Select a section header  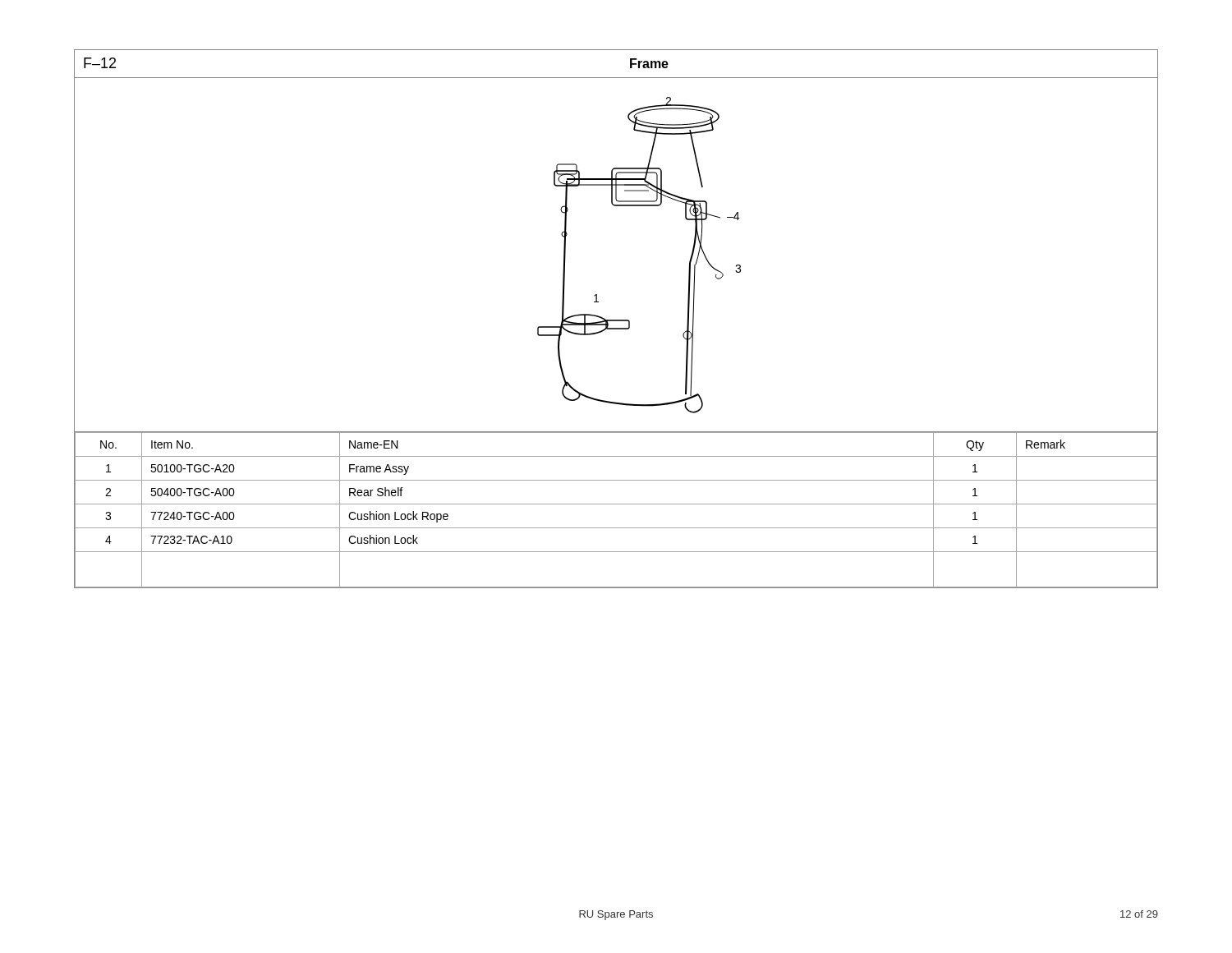616,319
